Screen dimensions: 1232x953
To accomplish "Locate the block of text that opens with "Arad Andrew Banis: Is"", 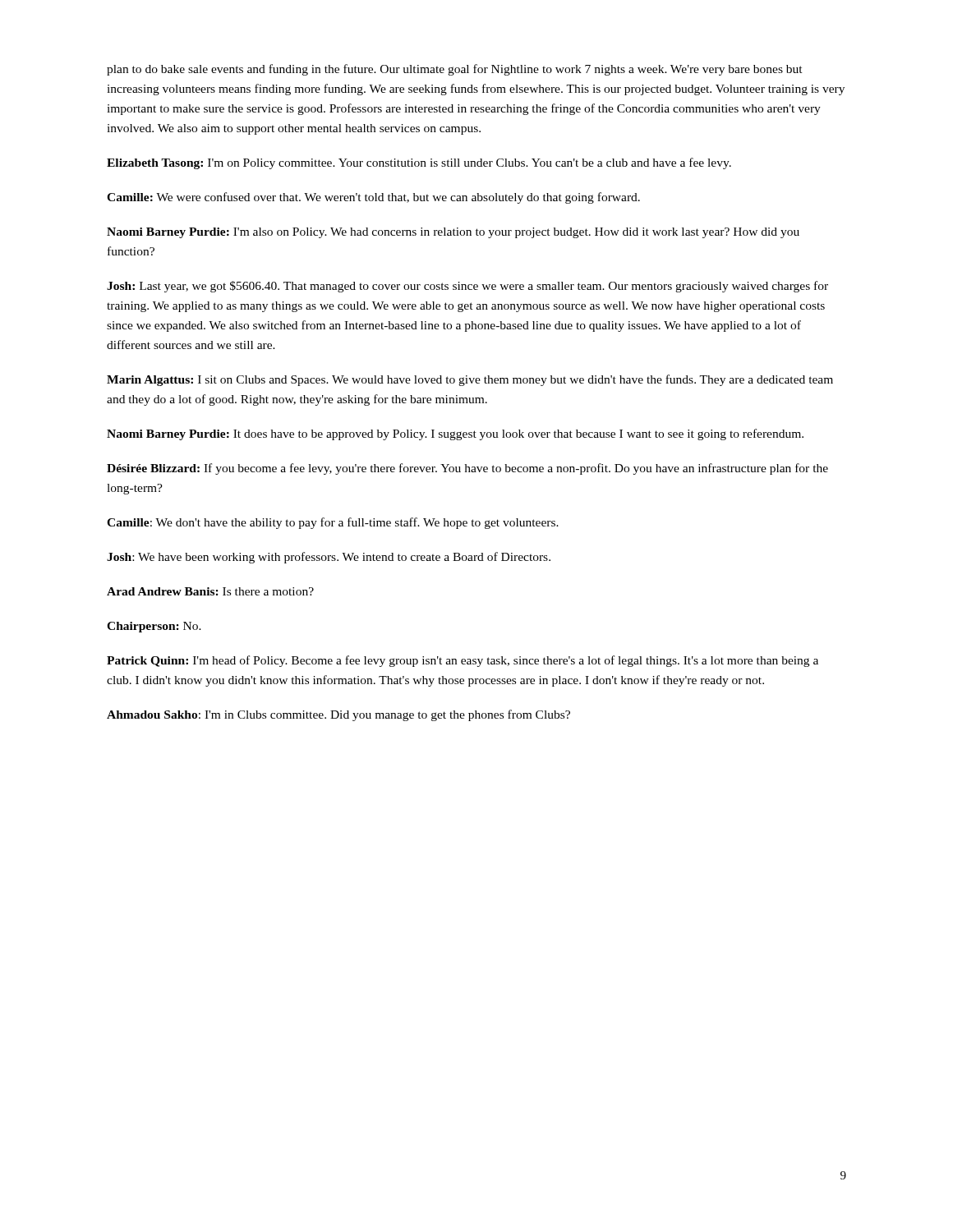I will [x=210, y=591].
